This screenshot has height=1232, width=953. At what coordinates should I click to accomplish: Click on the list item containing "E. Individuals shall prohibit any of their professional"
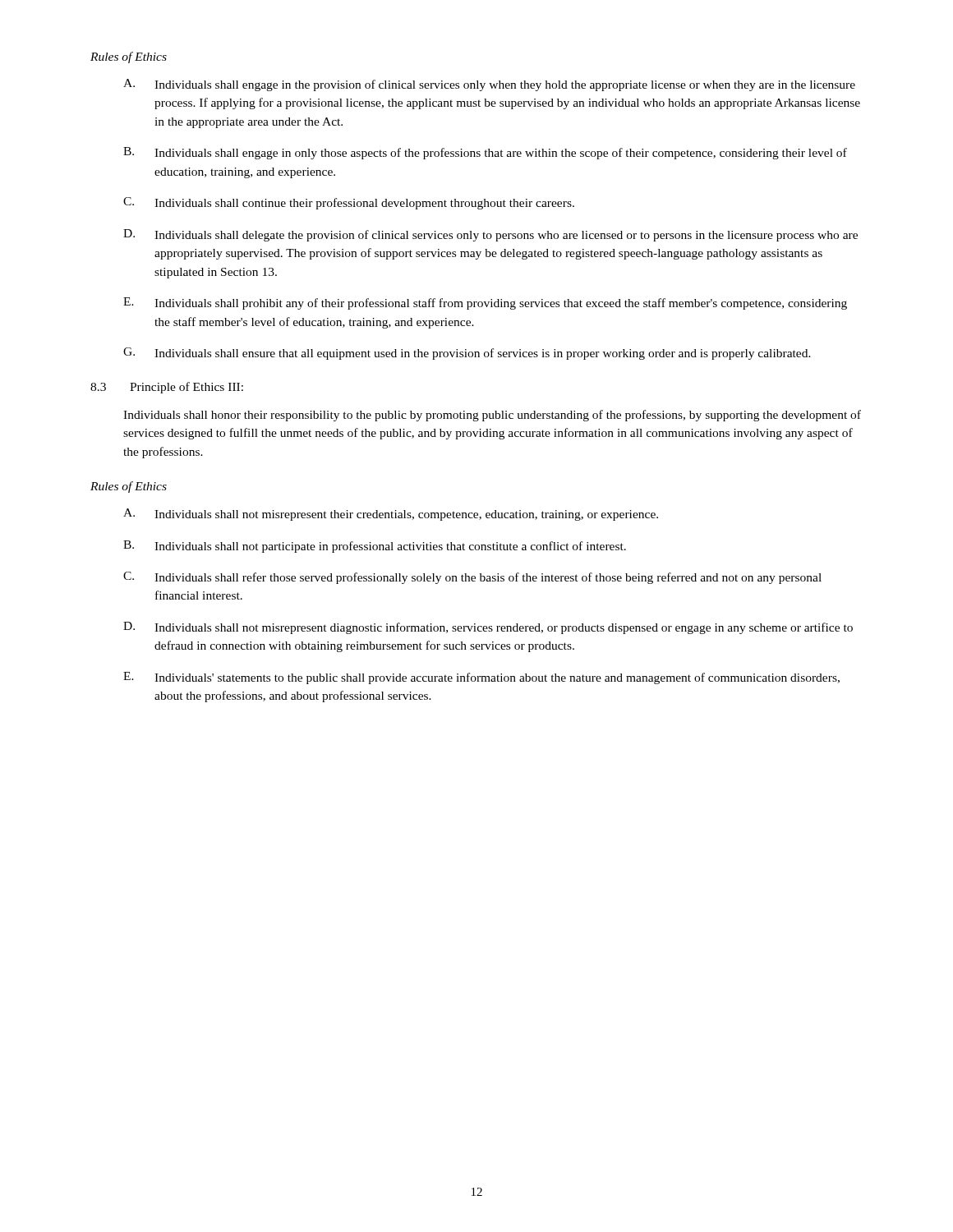click(x=493, y=313)
